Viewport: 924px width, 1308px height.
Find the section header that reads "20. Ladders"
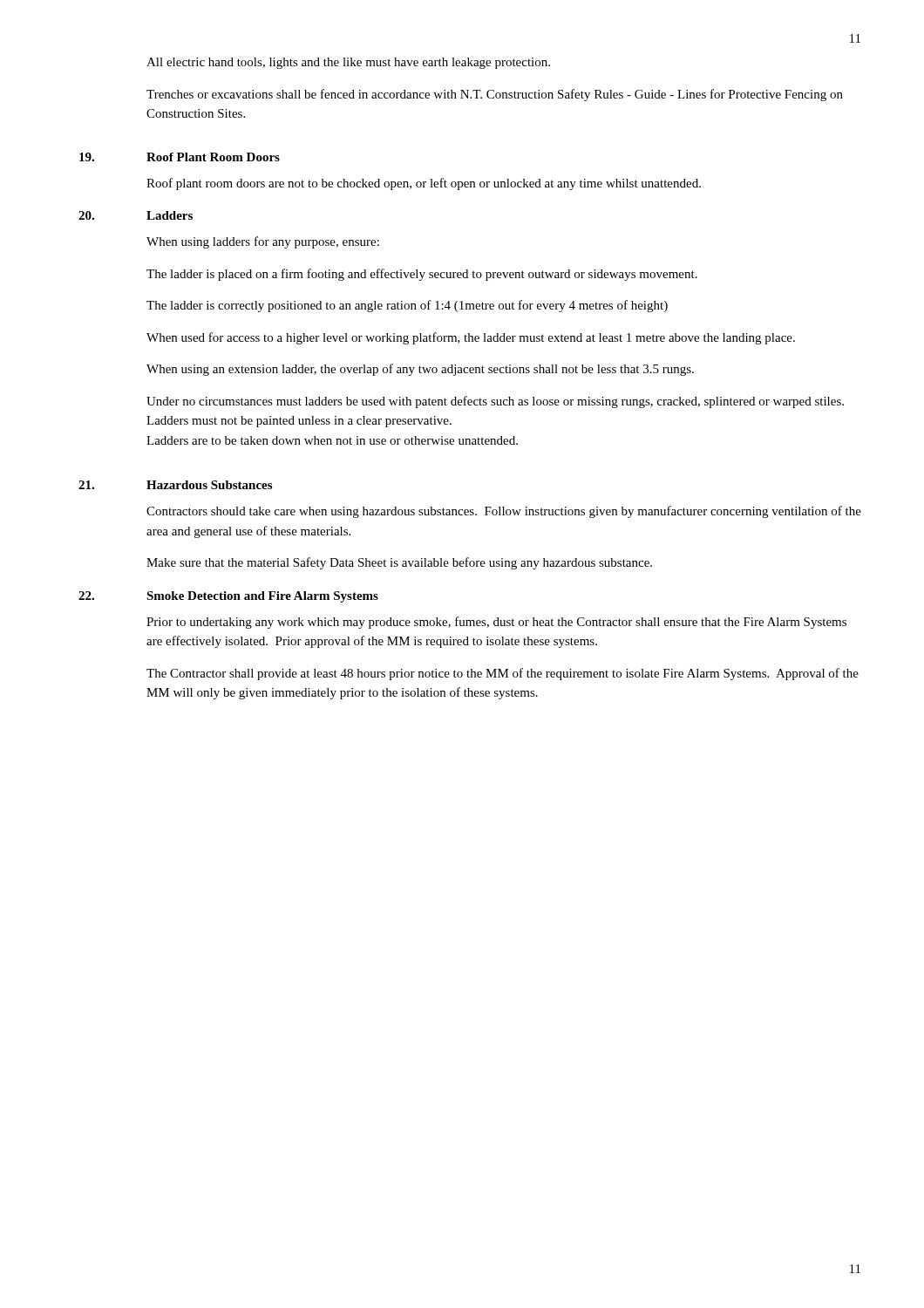136,216
